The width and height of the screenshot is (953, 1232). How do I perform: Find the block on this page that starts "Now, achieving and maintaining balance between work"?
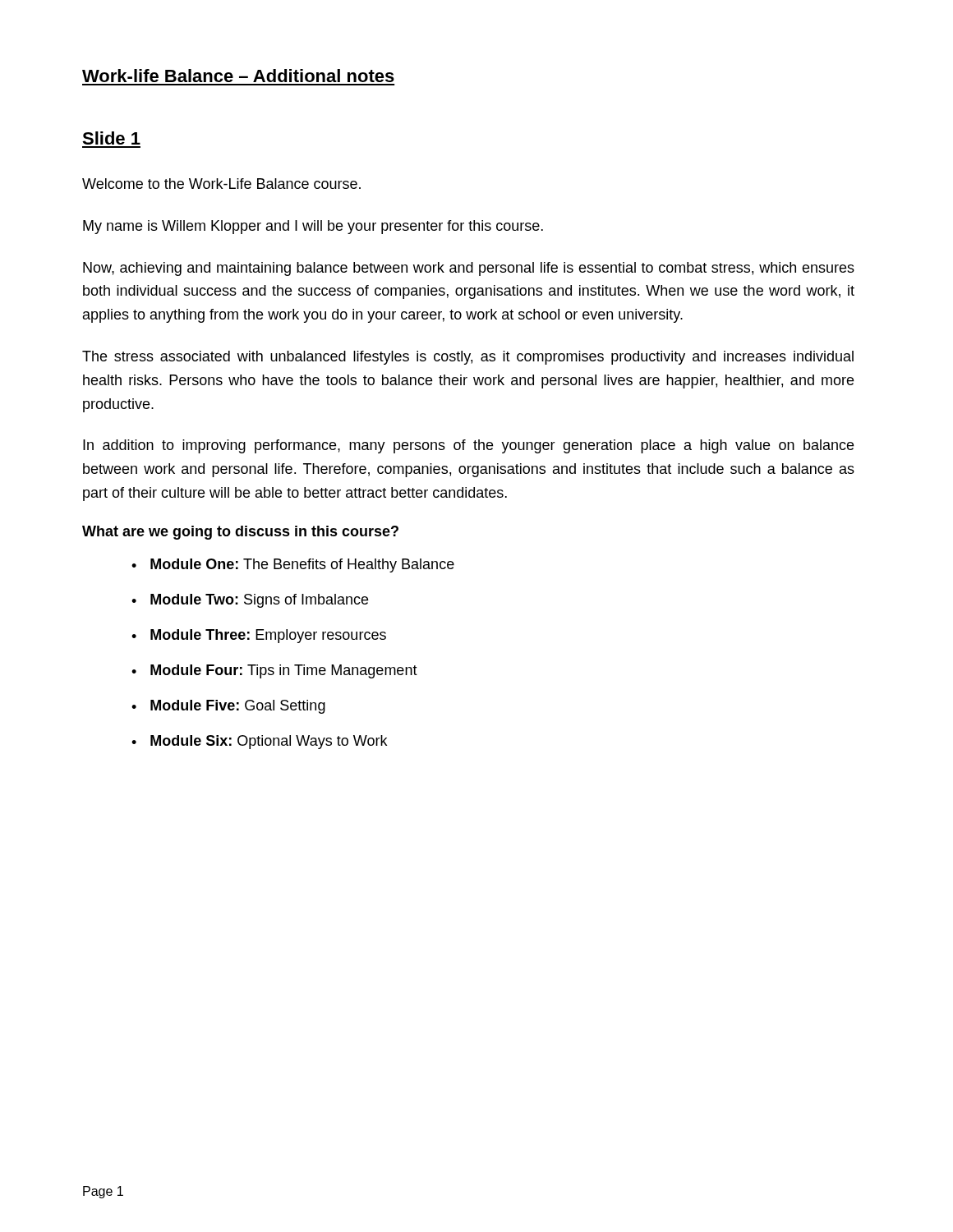pyautogui.click(x=468, y=291)
